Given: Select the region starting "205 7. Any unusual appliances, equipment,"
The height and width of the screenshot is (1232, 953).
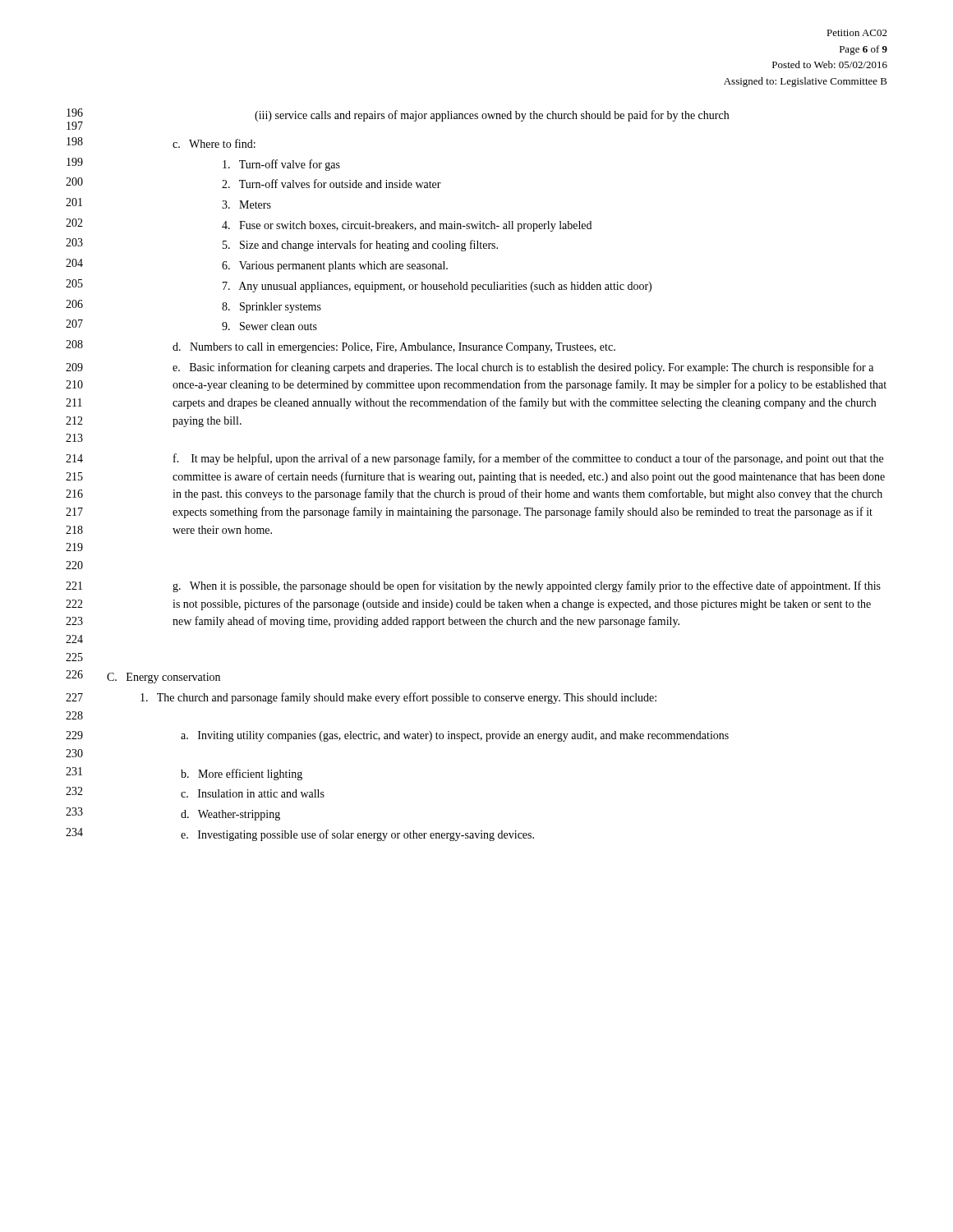Looking at the screenshot, I should [476, 286].
